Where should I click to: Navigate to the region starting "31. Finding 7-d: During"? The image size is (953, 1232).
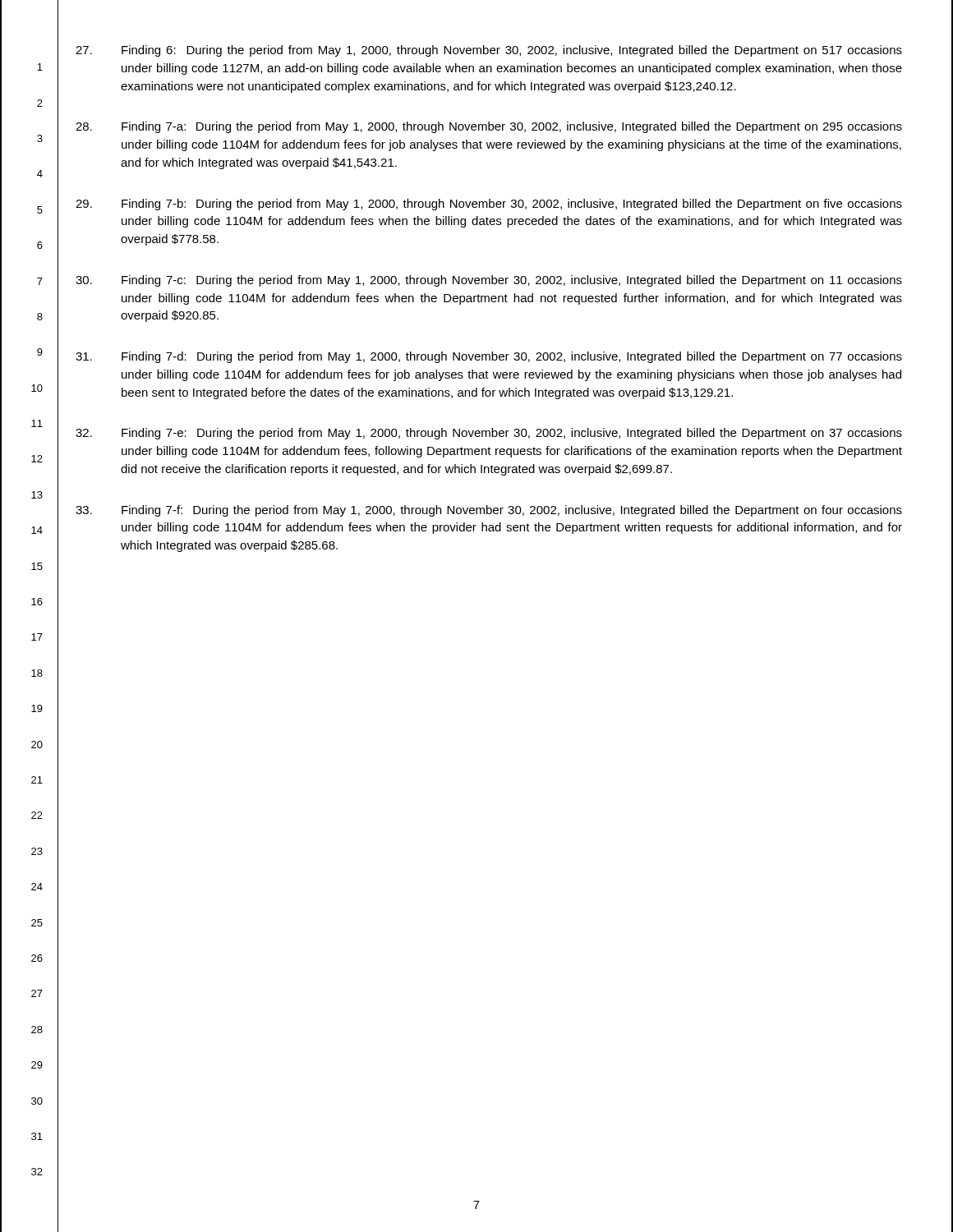point(489,374)
